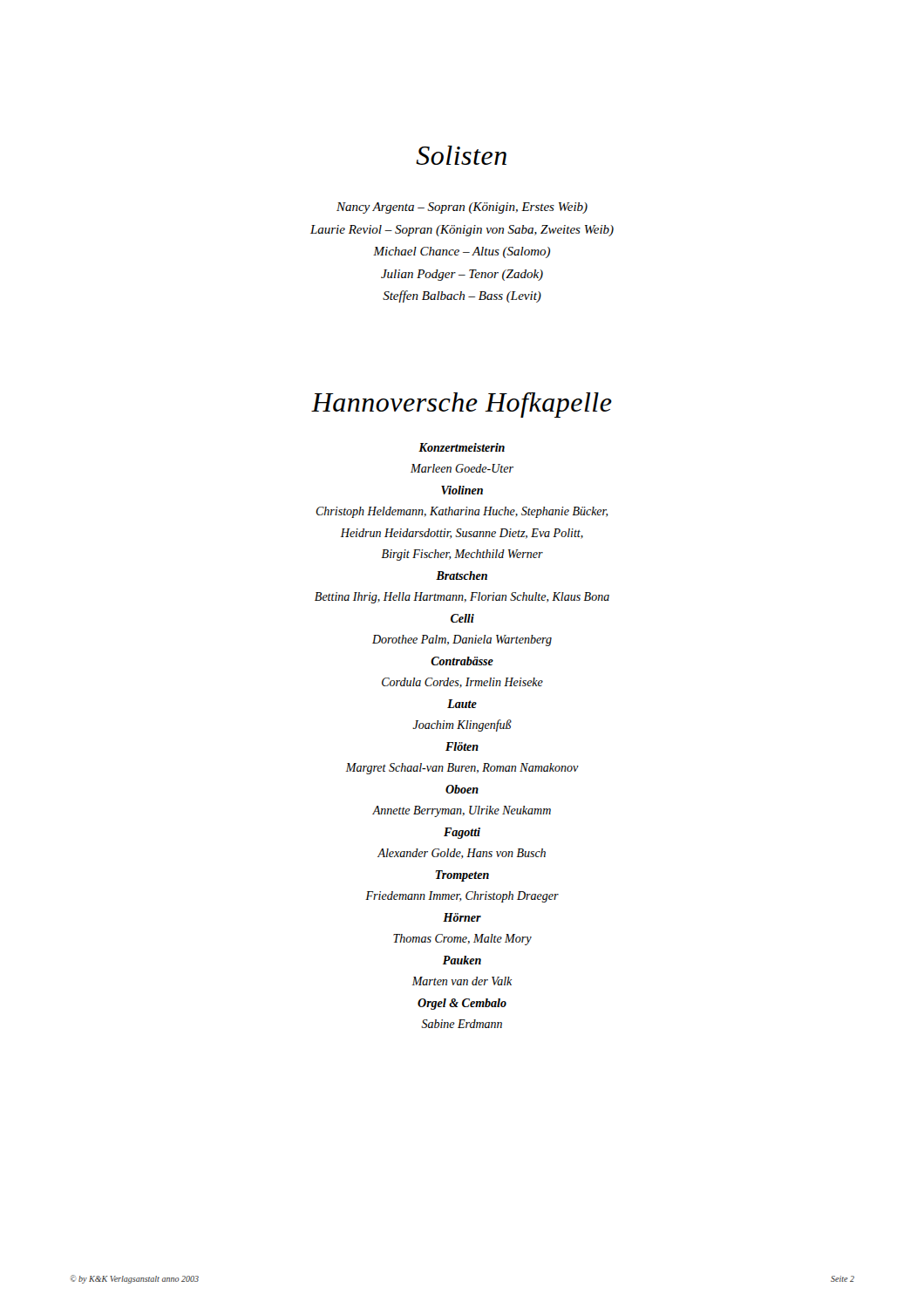The image size is (924, 1308).
Task: Find the title with the text "Hannoversche Hofkapelle"
Action: 462,402
